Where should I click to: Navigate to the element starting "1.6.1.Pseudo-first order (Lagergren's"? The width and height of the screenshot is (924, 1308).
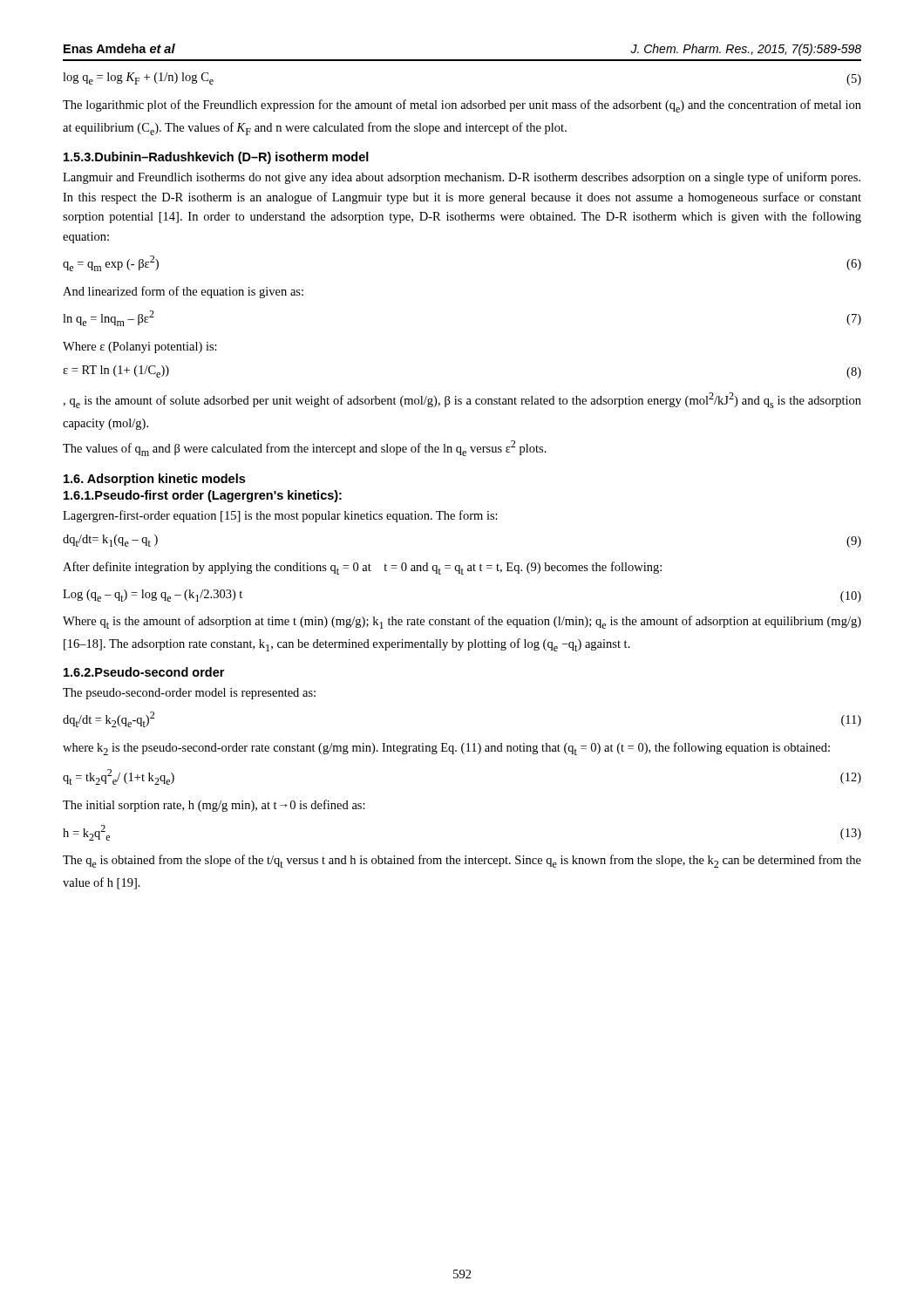click(x=203, y=495)
